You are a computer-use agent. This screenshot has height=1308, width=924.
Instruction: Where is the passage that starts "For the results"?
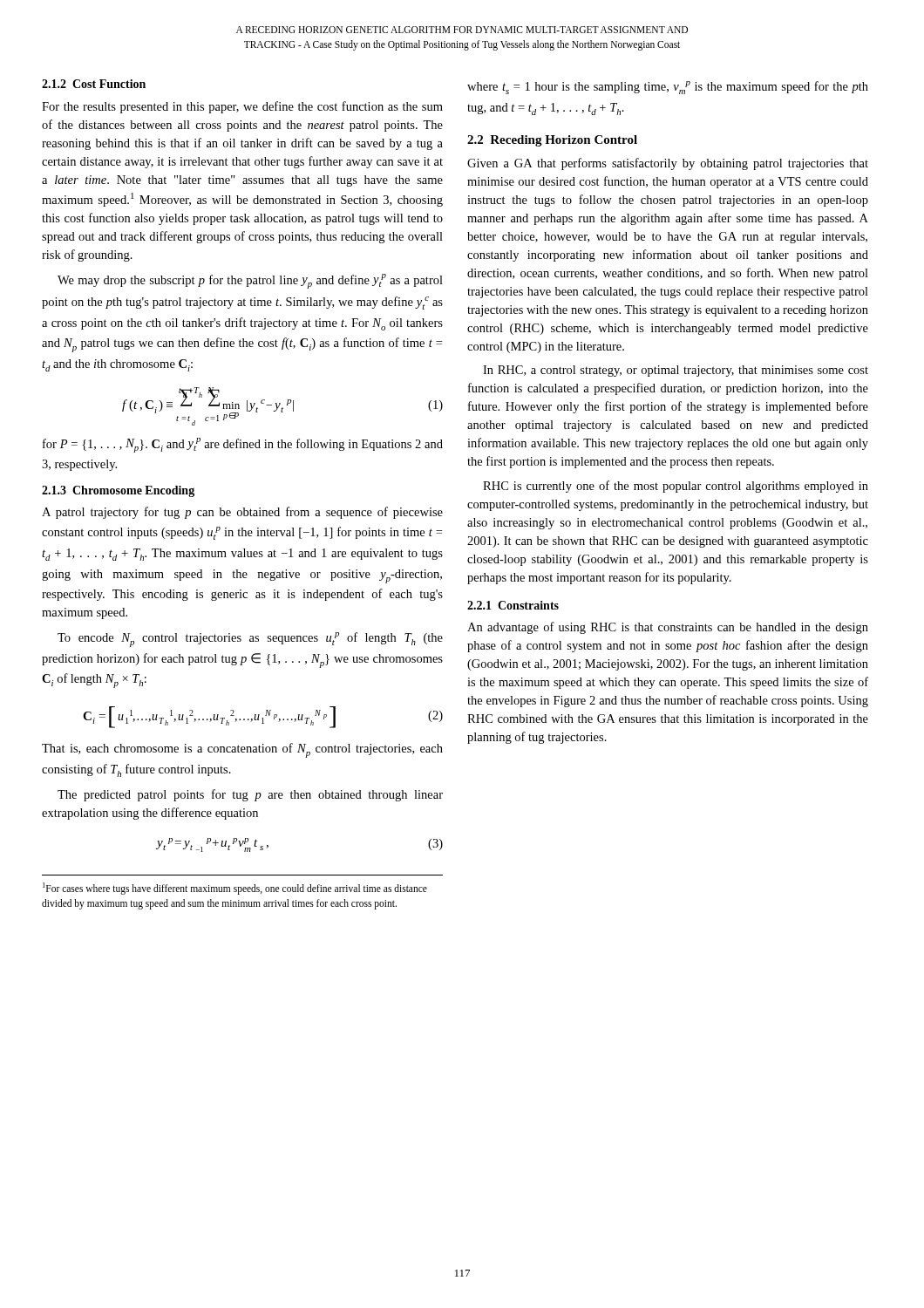[x=242, y=236]
